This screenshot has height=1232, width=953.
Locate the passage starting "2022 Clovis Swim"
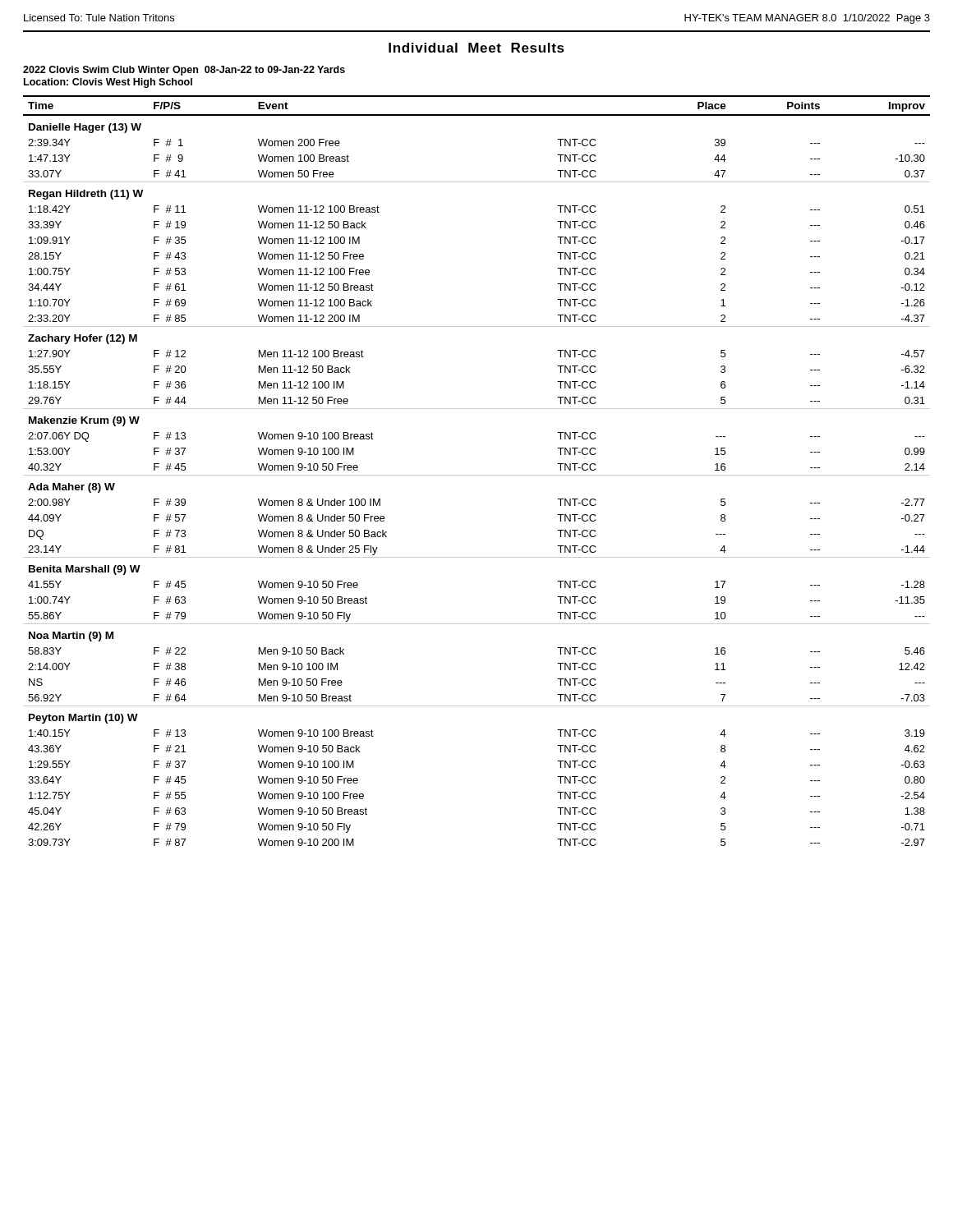[184, 71]
